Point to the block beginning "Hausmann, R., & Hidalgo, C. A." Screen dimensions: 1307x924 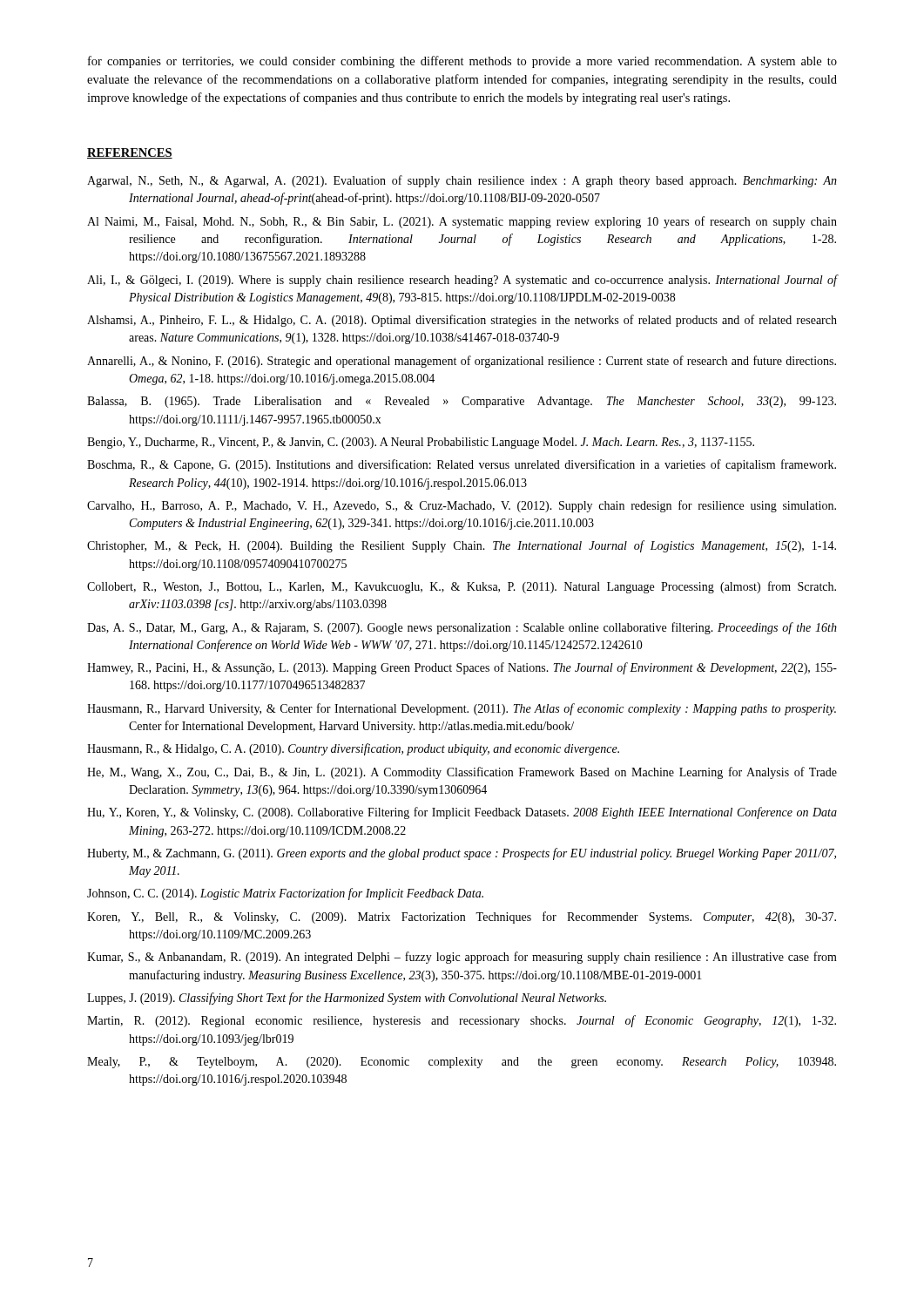coord(462,750)
